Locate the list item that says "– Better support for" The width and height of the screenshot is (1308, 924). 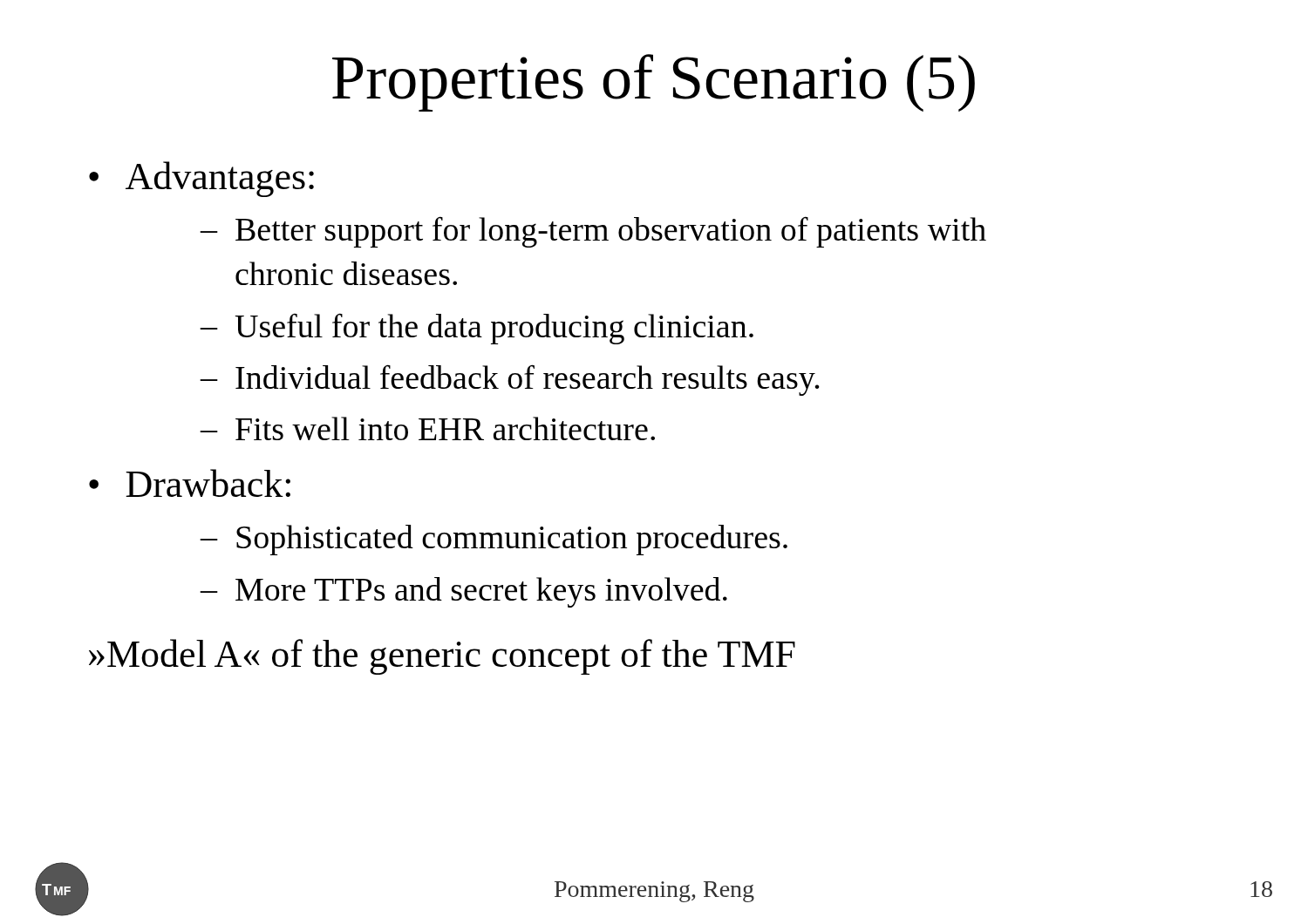point(593,252)
